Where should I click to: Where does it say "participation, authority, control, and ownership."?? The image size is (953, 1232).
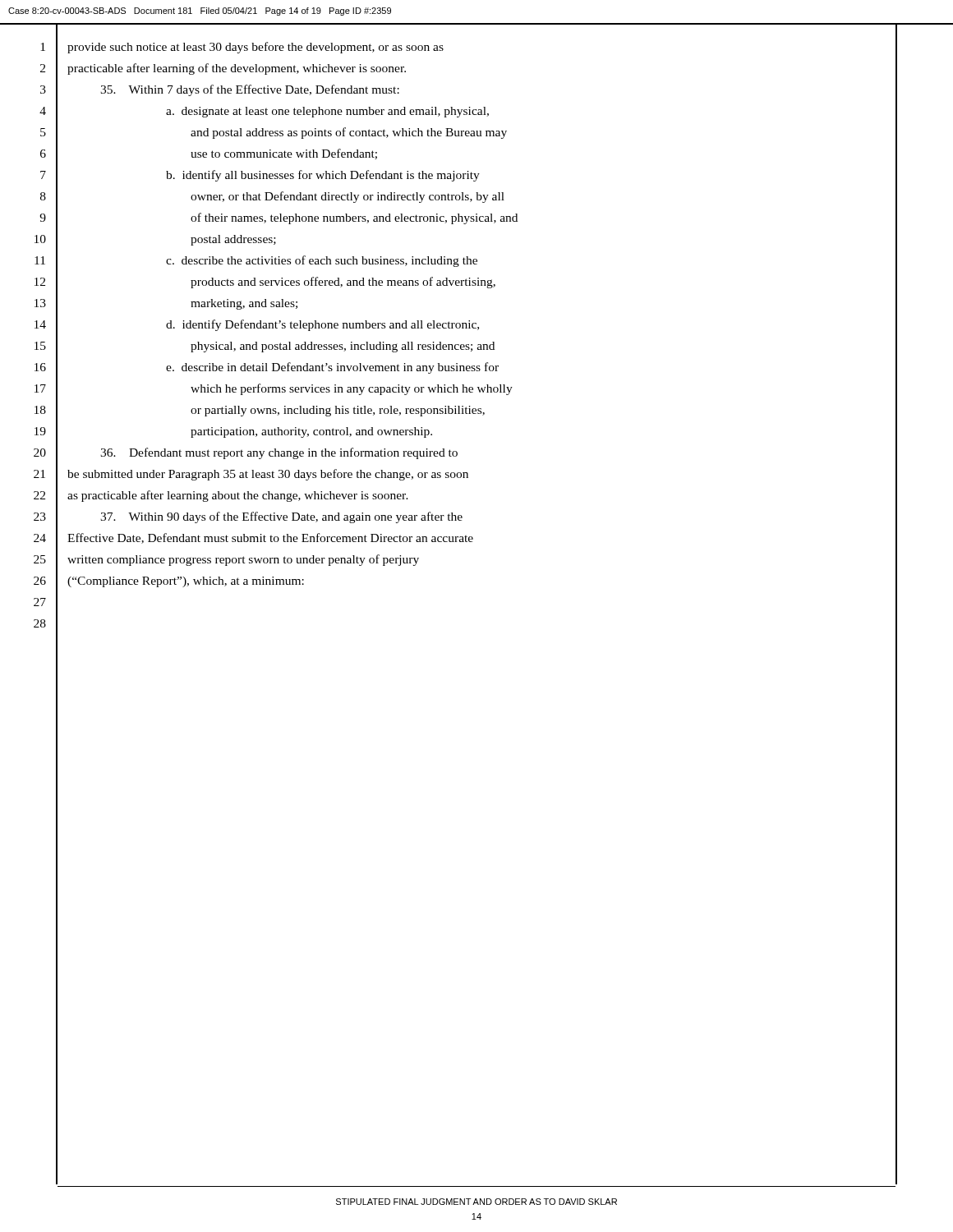coord(312,431)
